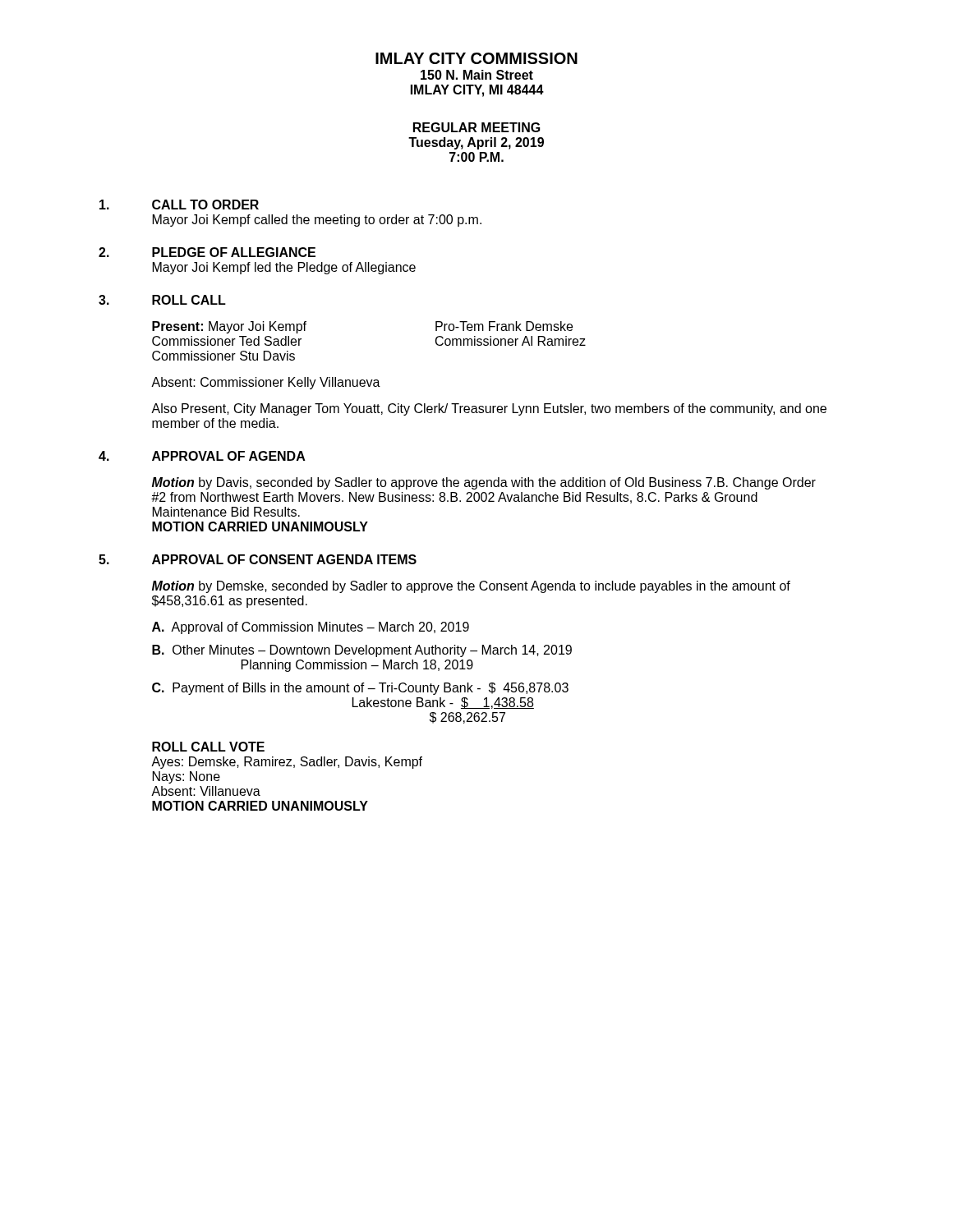Select the passage starting "CALL TO ORDER Mayor Joi Kempf called"
Image resolution: width=953 pixels, height=1232 pixels.
[x=466, y=213]
